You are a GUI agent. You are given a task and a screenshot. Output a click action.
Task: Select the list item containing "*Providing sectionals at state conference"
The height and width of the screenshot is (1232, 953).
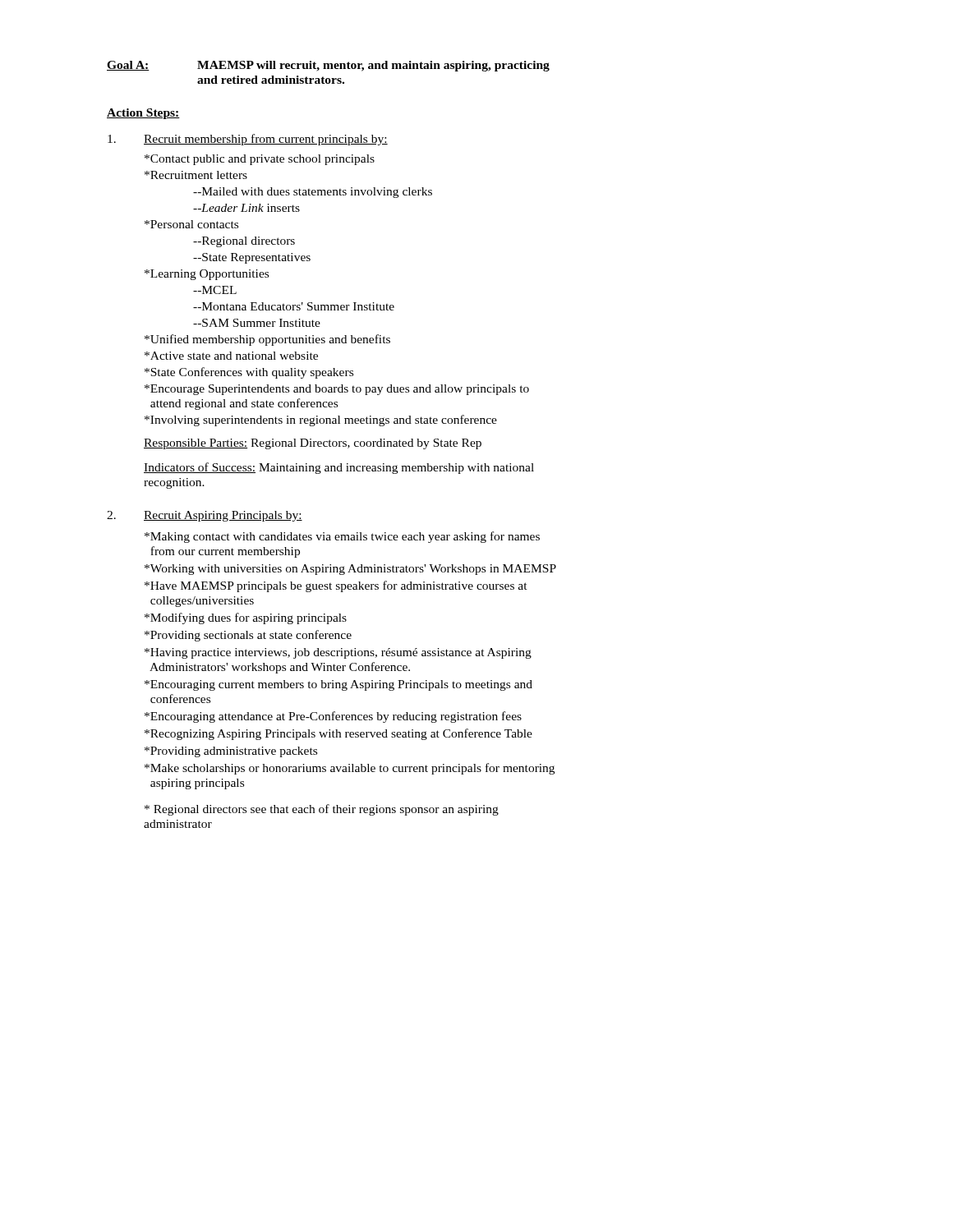tap(248, 634)
